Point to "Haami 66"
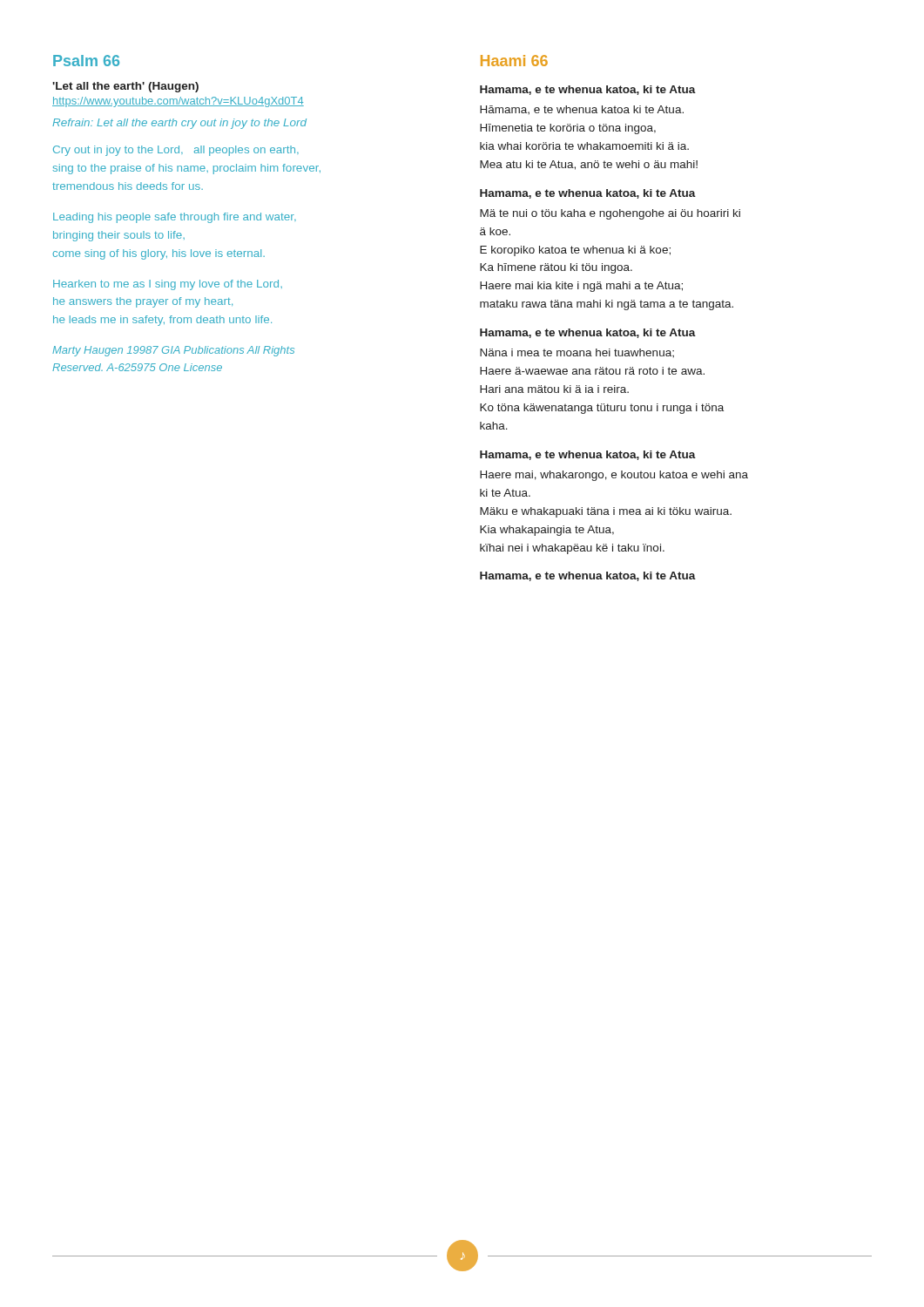The image size is (924, 1307). pos(514,61)
